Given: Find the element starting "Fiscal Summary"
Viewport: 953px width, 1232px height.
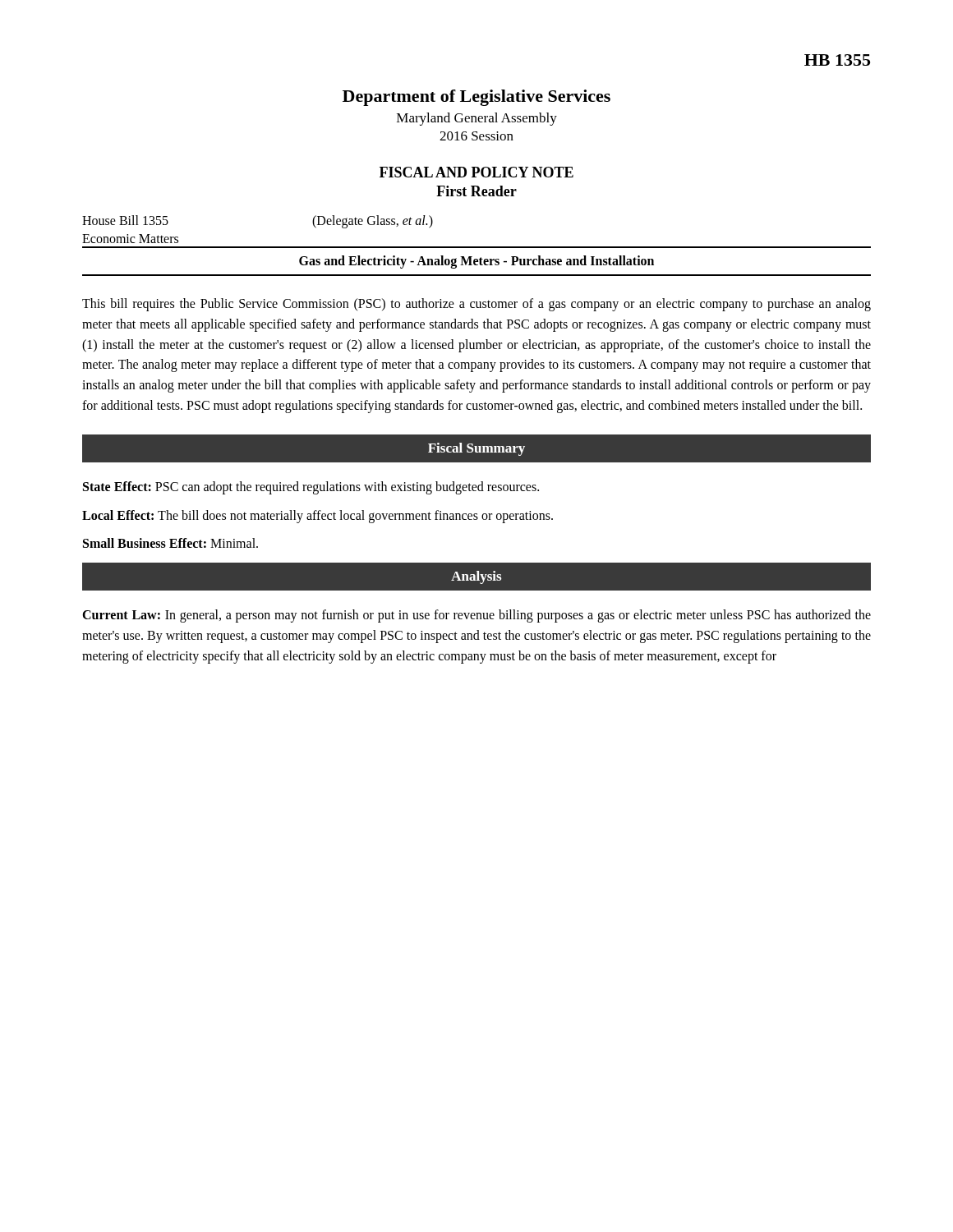Looking at the screenshot, I should tap(476, 448).
